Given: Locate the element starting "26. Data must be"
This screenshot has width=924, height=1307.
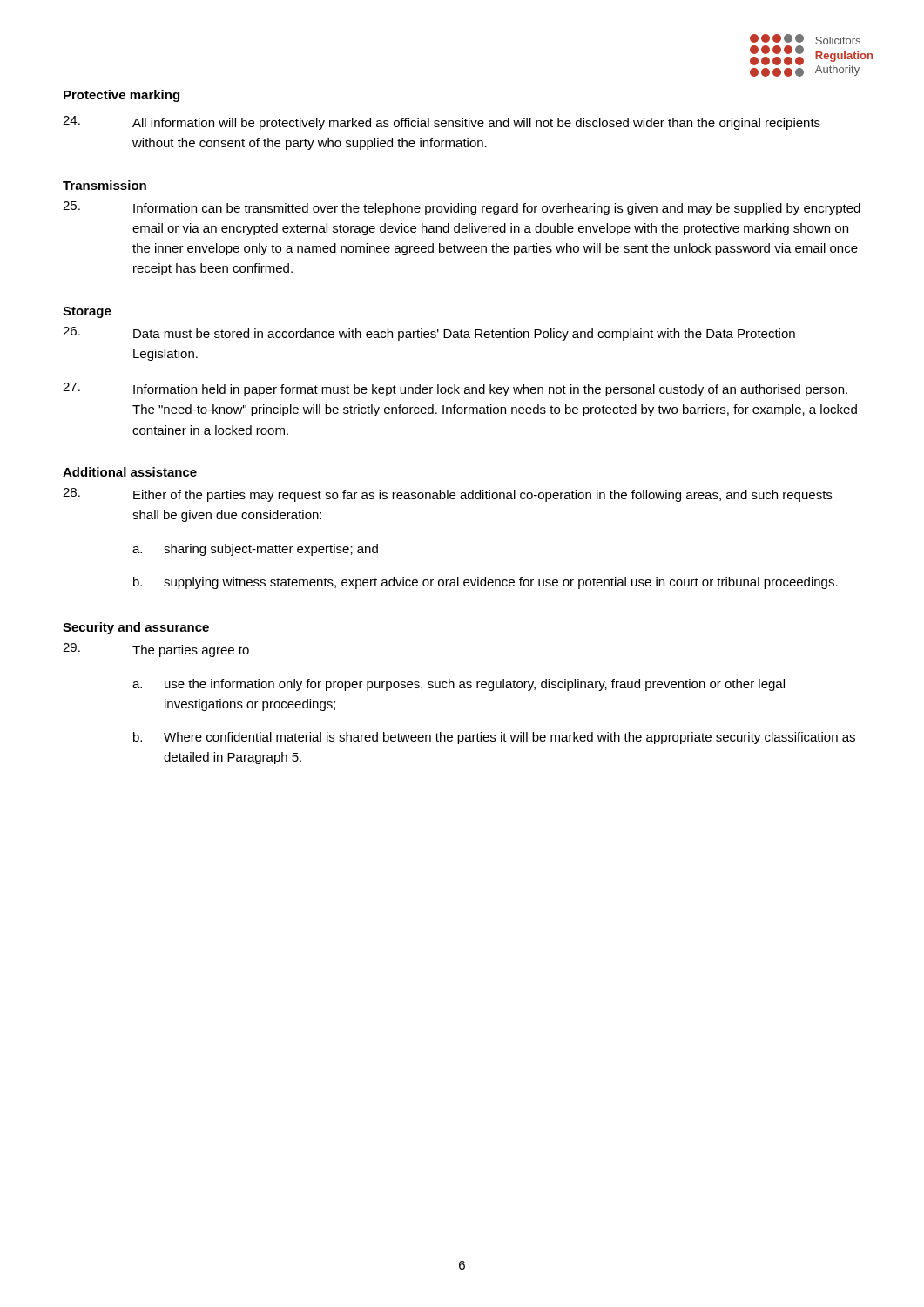Looking at the screenshot, I should 462,343.
